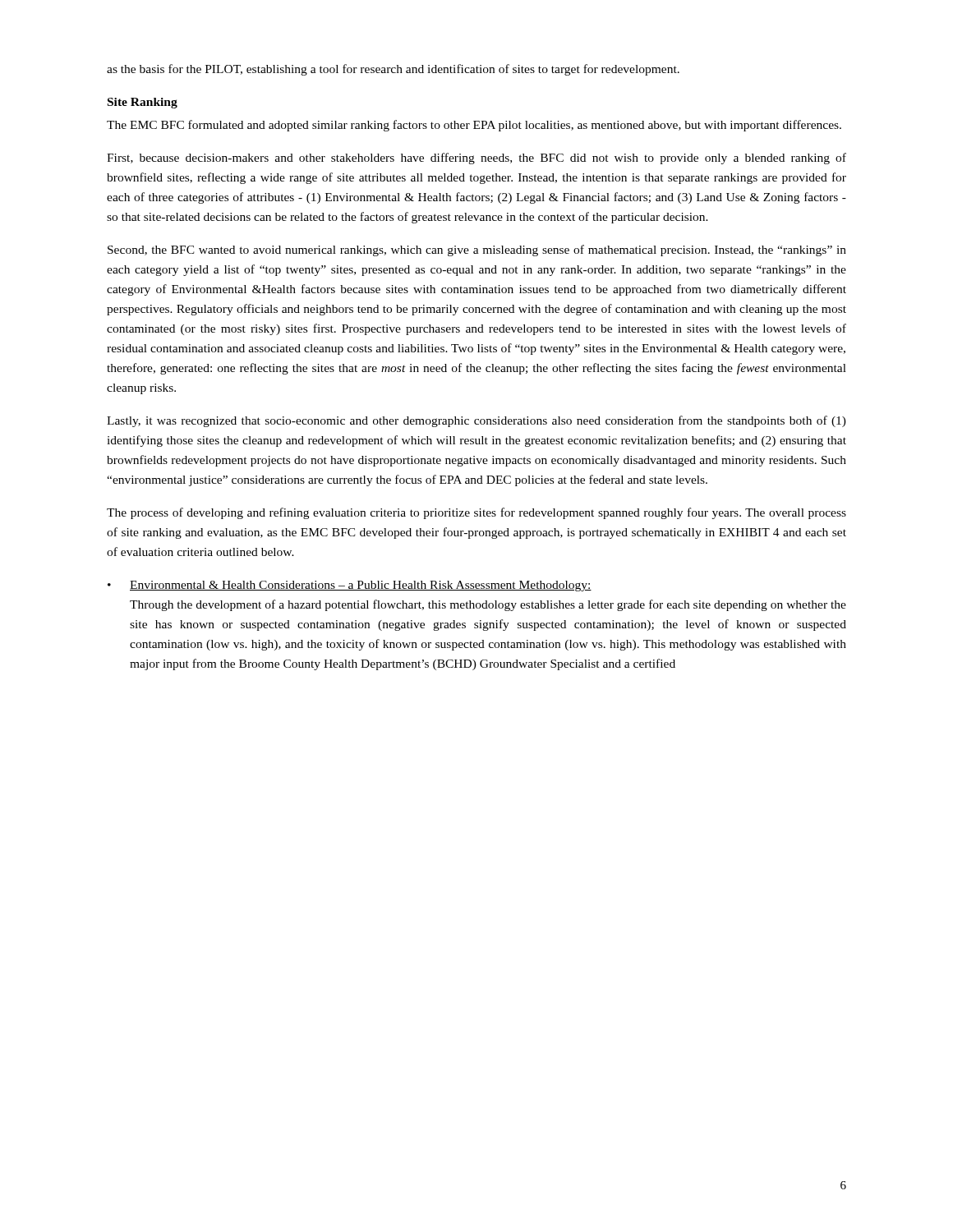Locate the block of text that opens with "Lastly, it was"

(476, 450)
